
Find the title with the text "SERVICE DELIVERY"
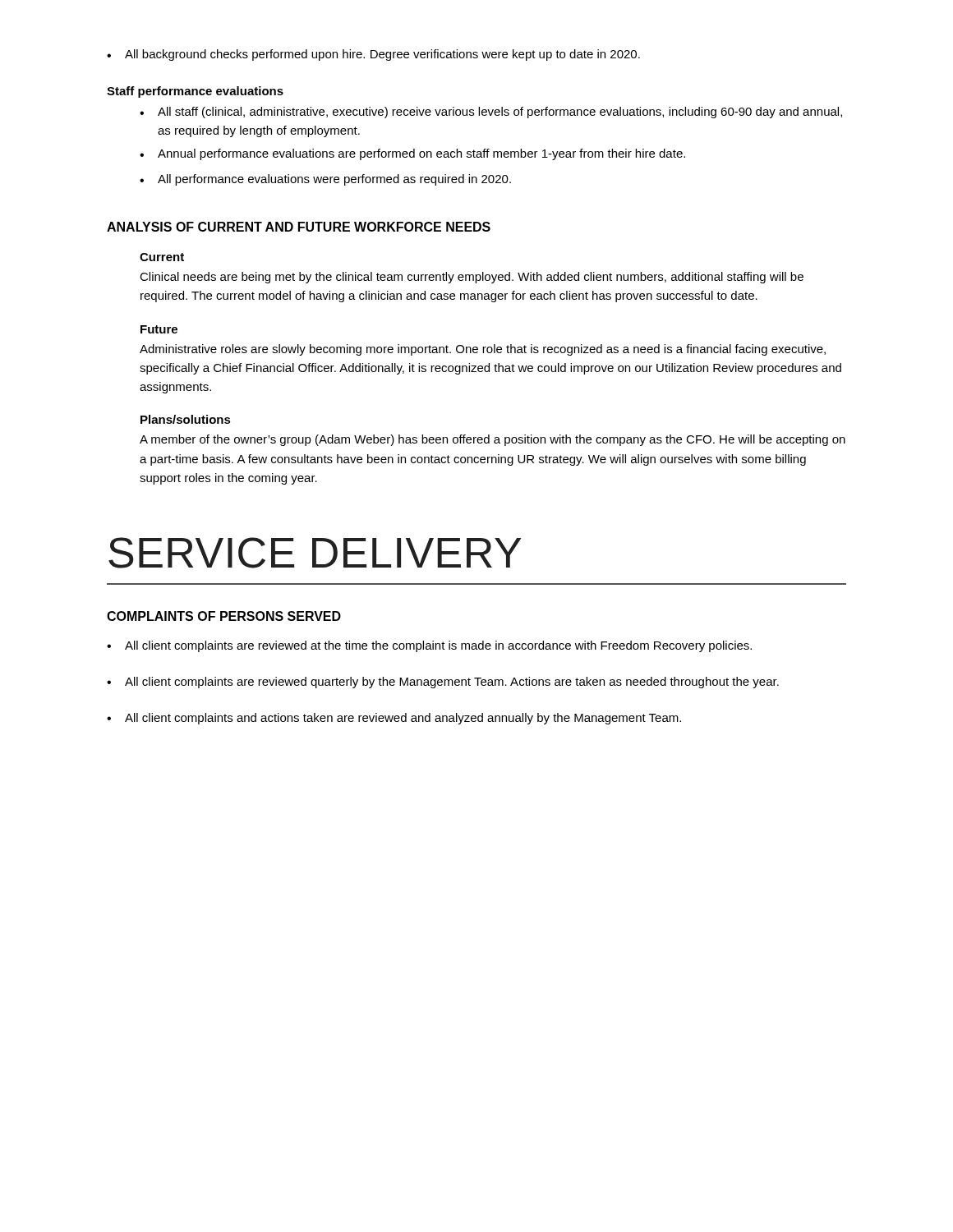315,553
